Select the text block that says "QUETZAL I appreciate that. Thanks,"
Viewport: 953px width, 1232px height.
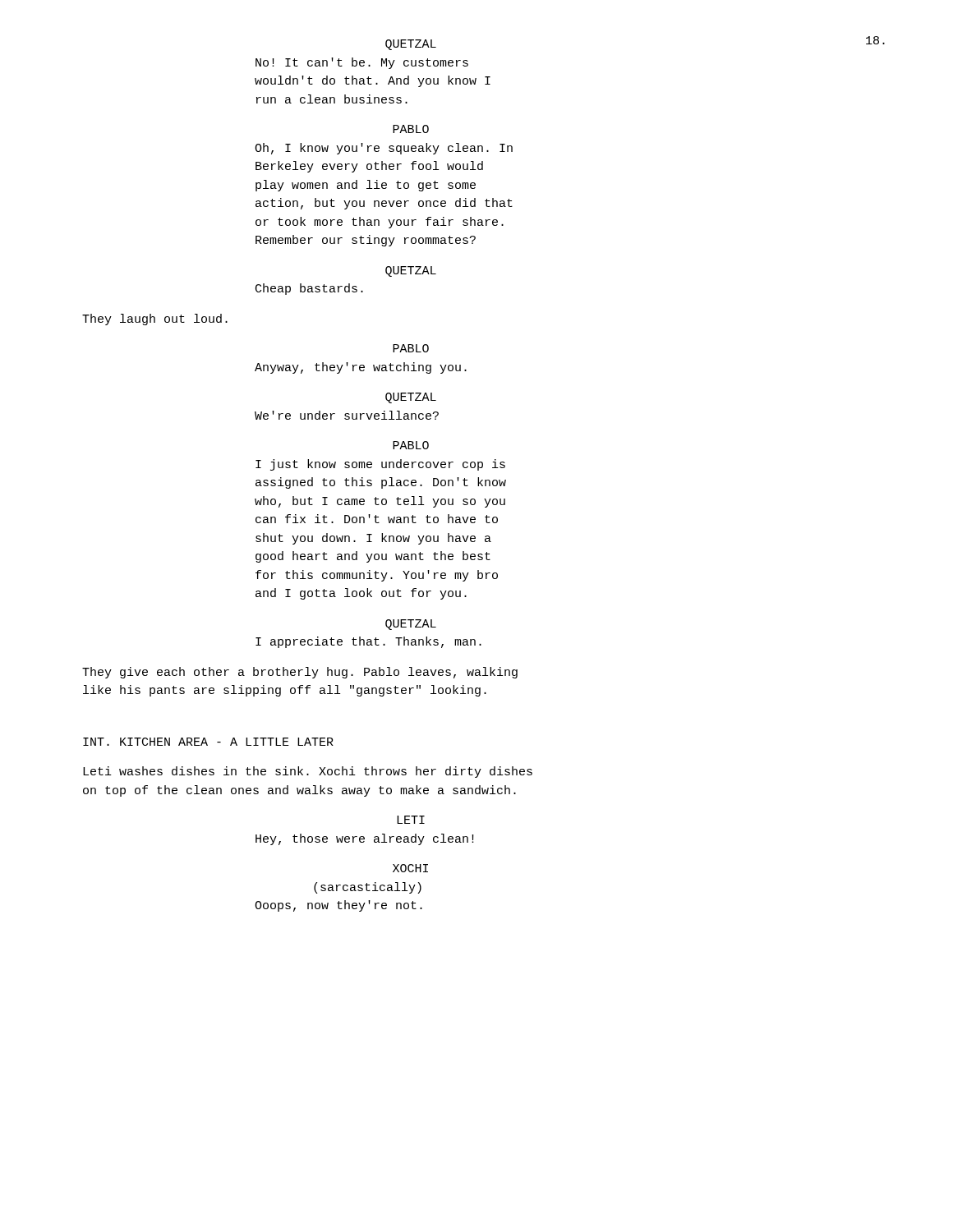coord(435,634)
